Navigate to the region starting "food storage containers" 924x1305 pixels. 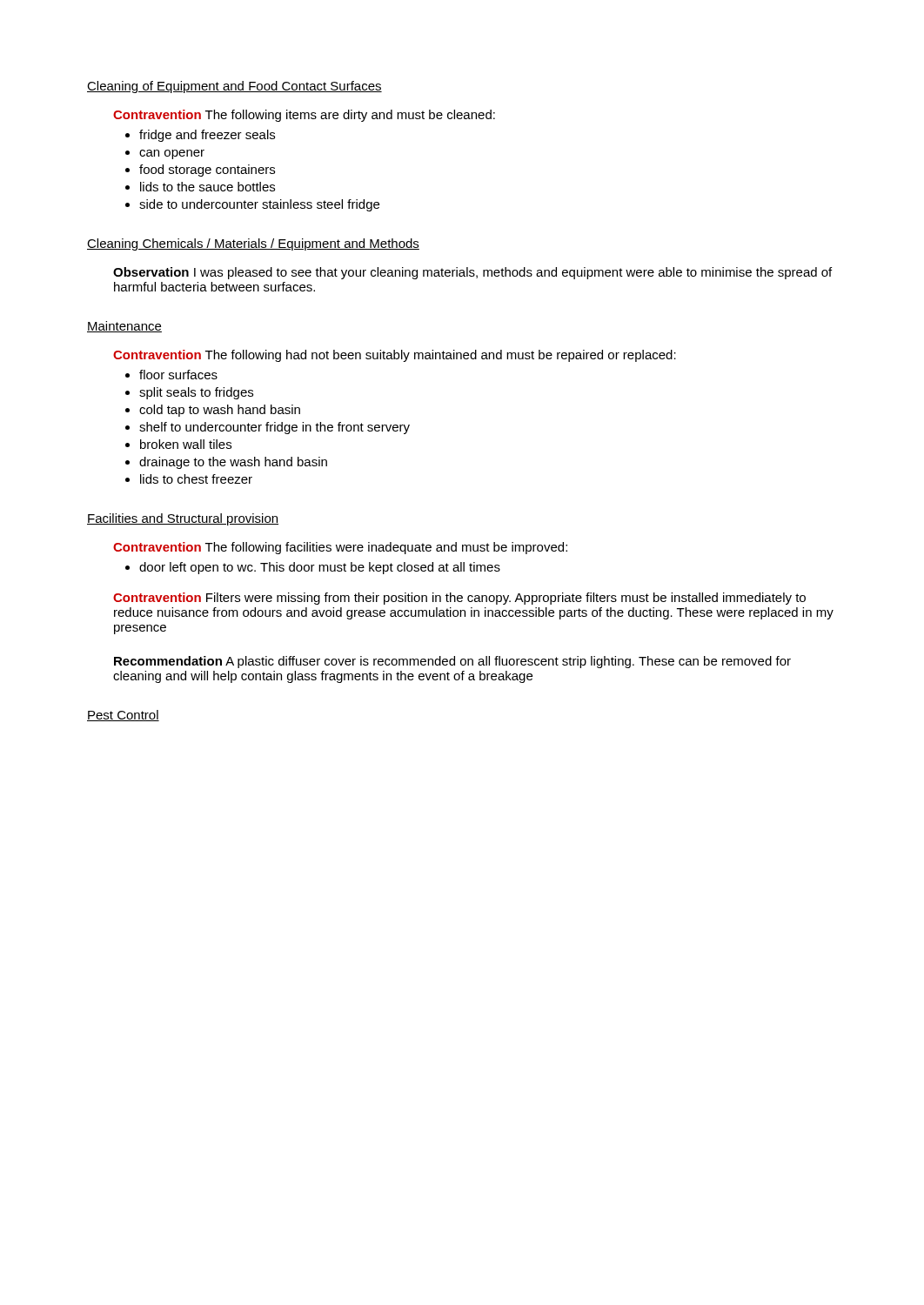pyautogui.click(x=207, y=169)
